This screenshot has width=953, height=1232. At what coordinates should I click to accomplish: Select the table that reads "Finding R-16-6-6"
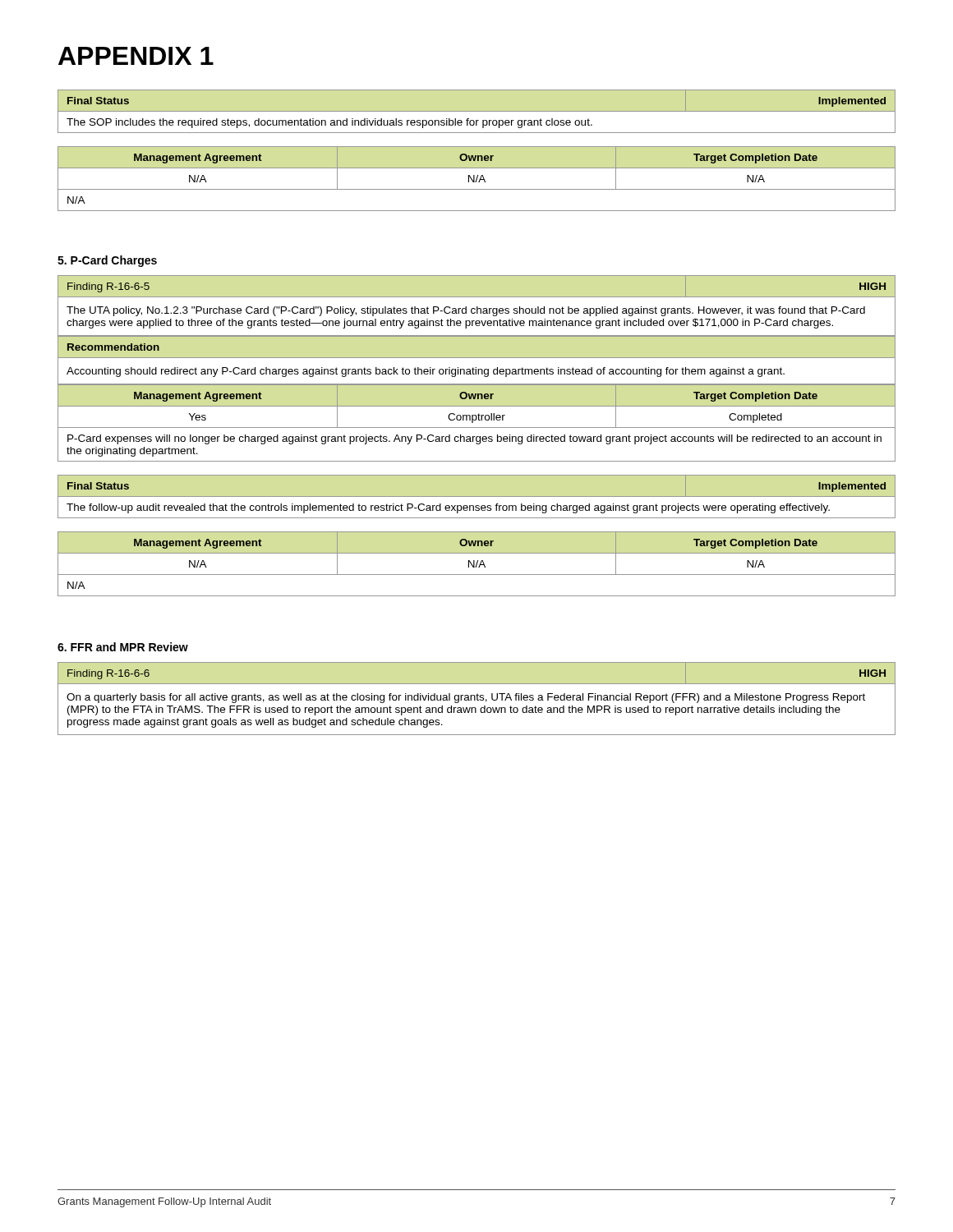(x=476, y=699)
